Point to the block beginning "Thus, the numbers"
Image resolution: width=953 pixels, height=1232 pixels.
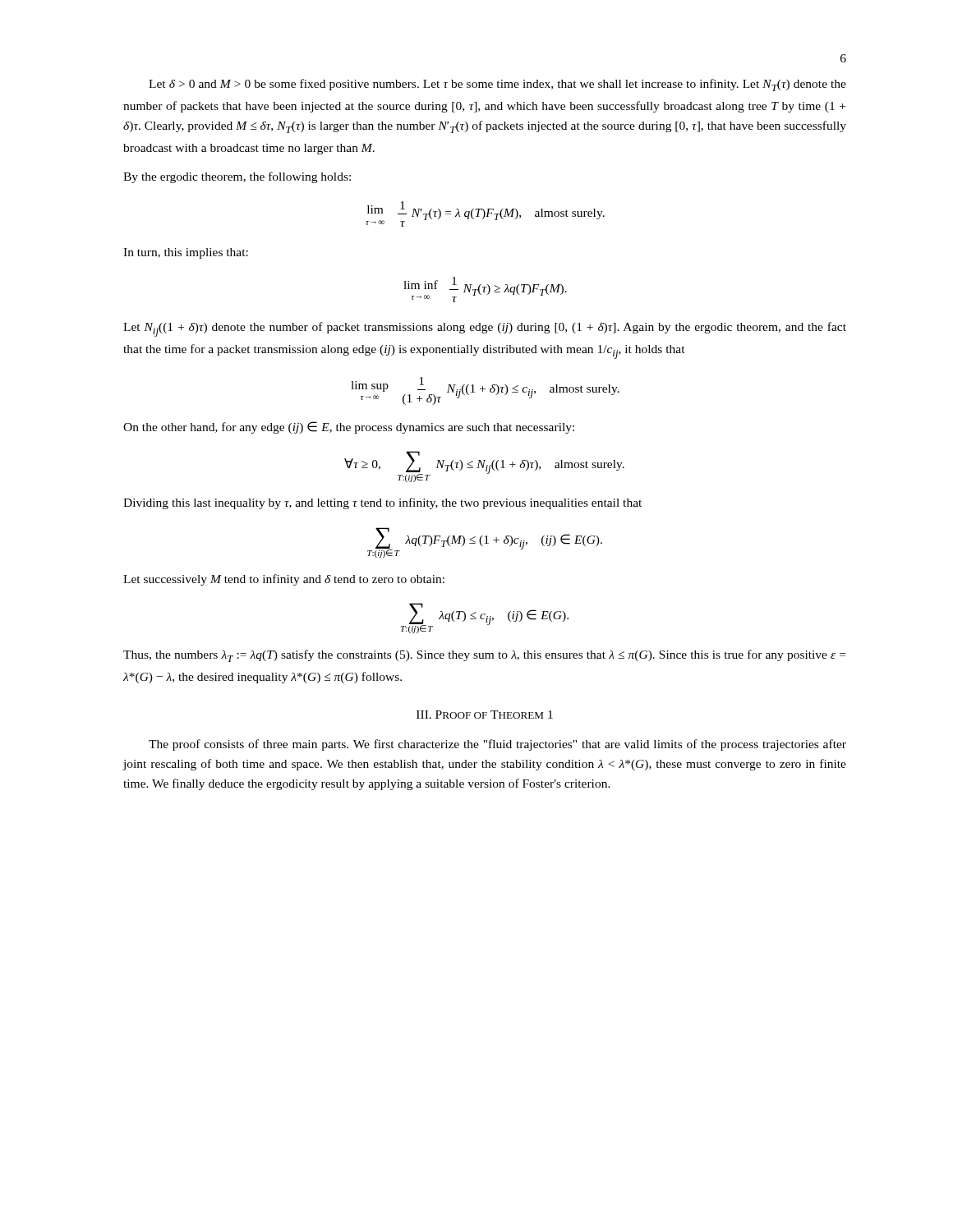485,666
